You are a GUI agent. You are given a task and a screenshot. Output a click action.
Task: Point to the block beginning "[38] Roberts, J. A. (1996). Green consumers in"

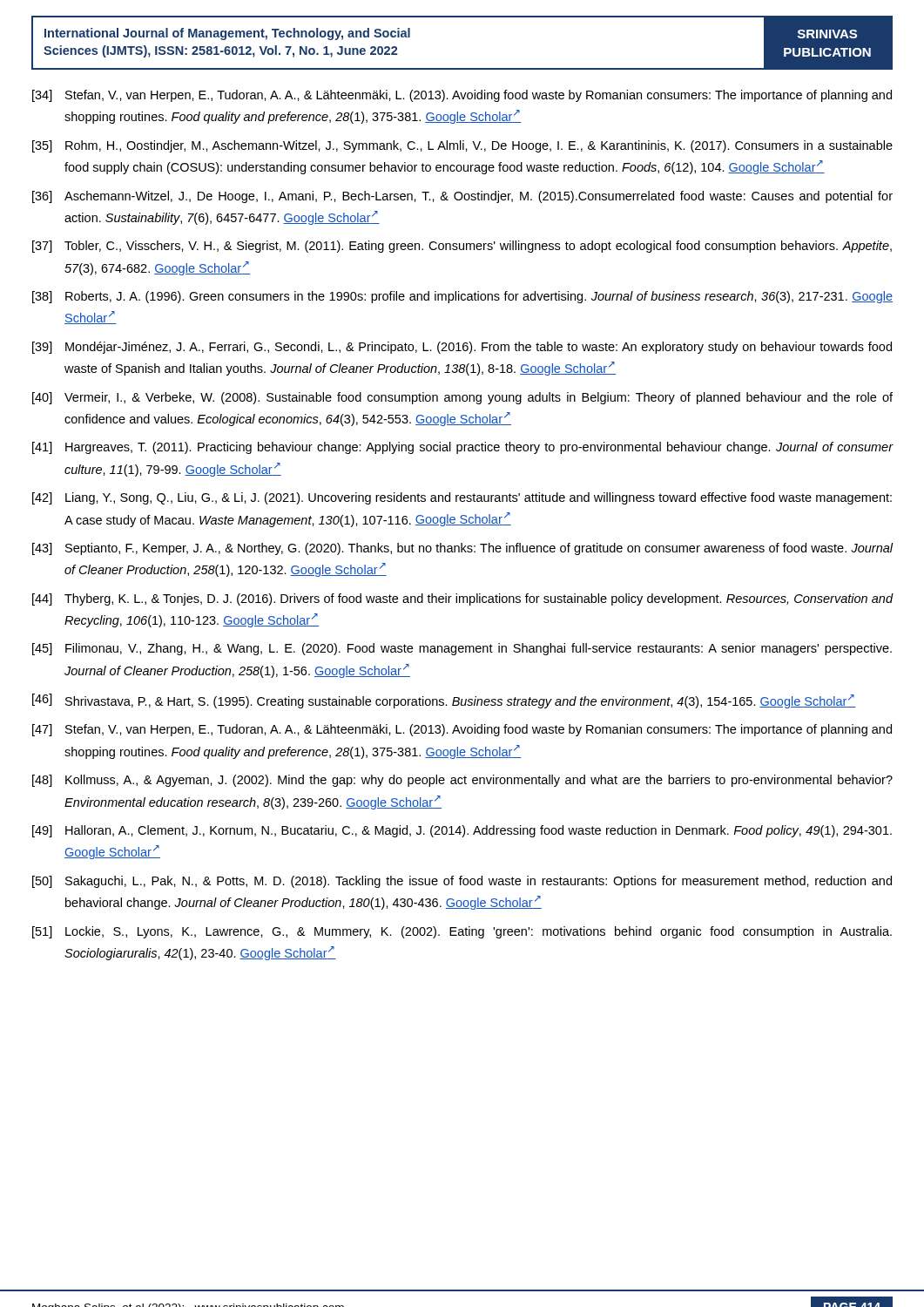tap(462, 308)
